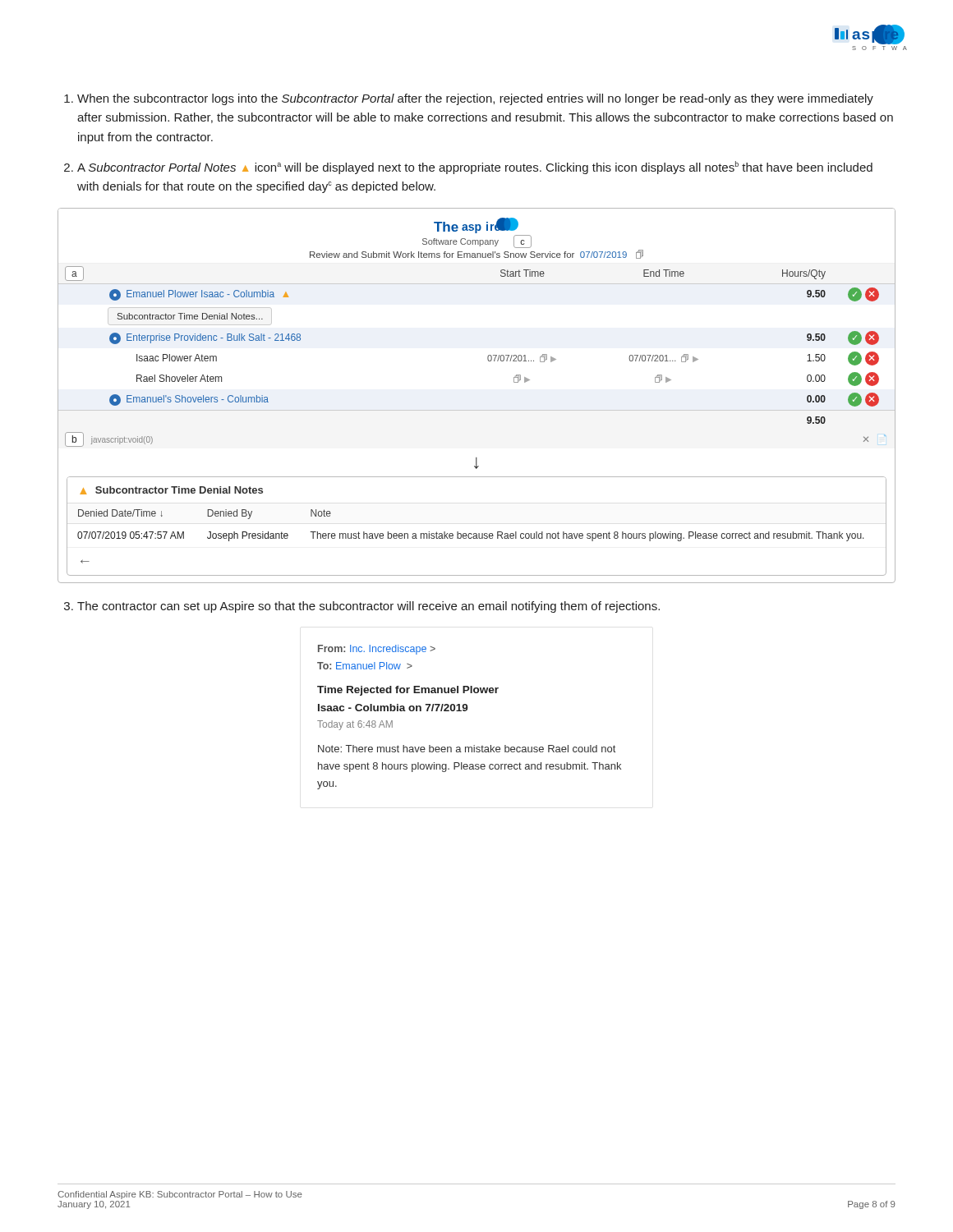Screen dimensions: 1232x953
Task: Select the block starting "A Subcontractor Portal Notes ▲ icona will be"
Action: (x=475, y=177)
